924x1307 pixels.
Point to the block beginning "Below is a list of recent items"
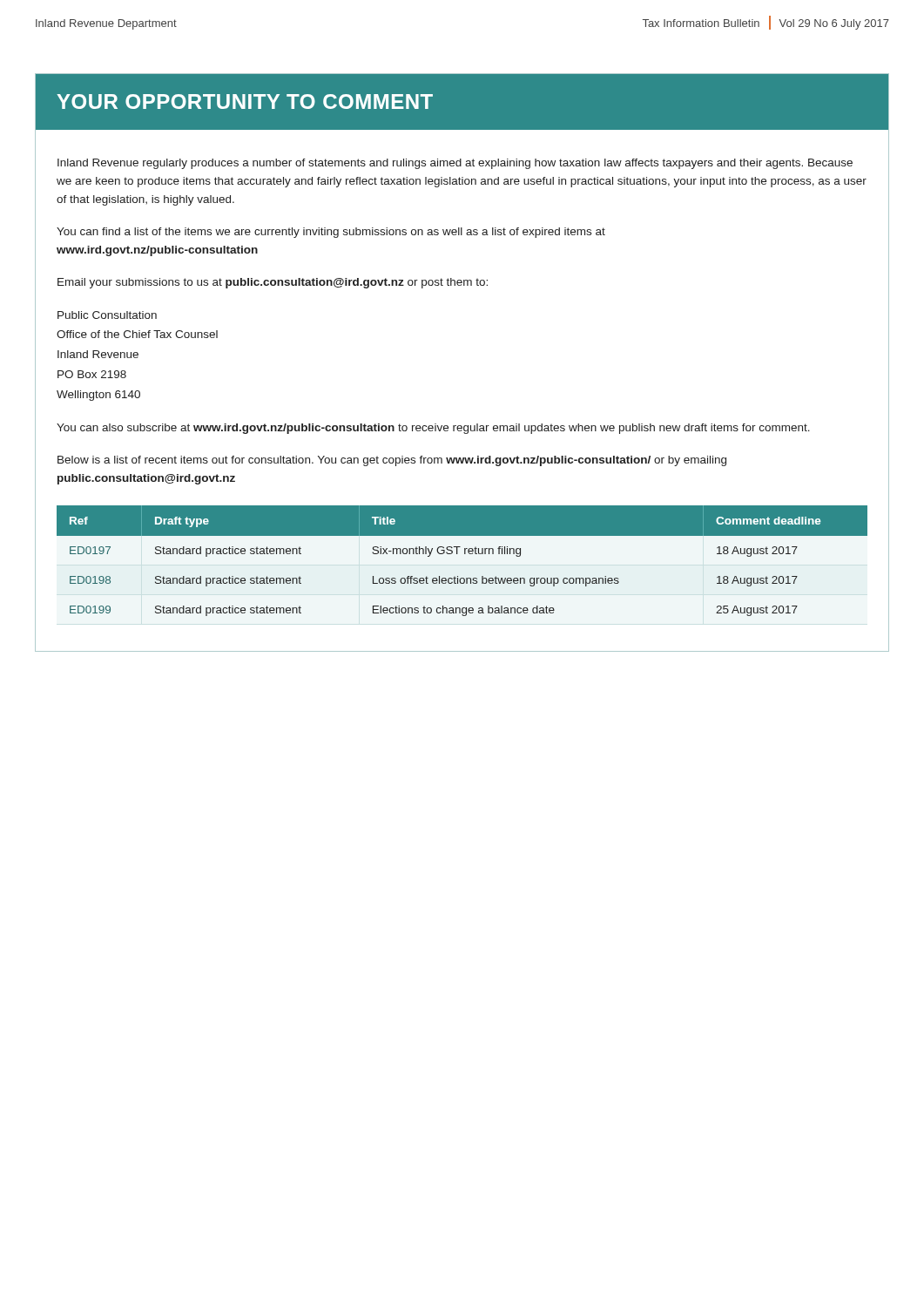(x=392, y=469)
